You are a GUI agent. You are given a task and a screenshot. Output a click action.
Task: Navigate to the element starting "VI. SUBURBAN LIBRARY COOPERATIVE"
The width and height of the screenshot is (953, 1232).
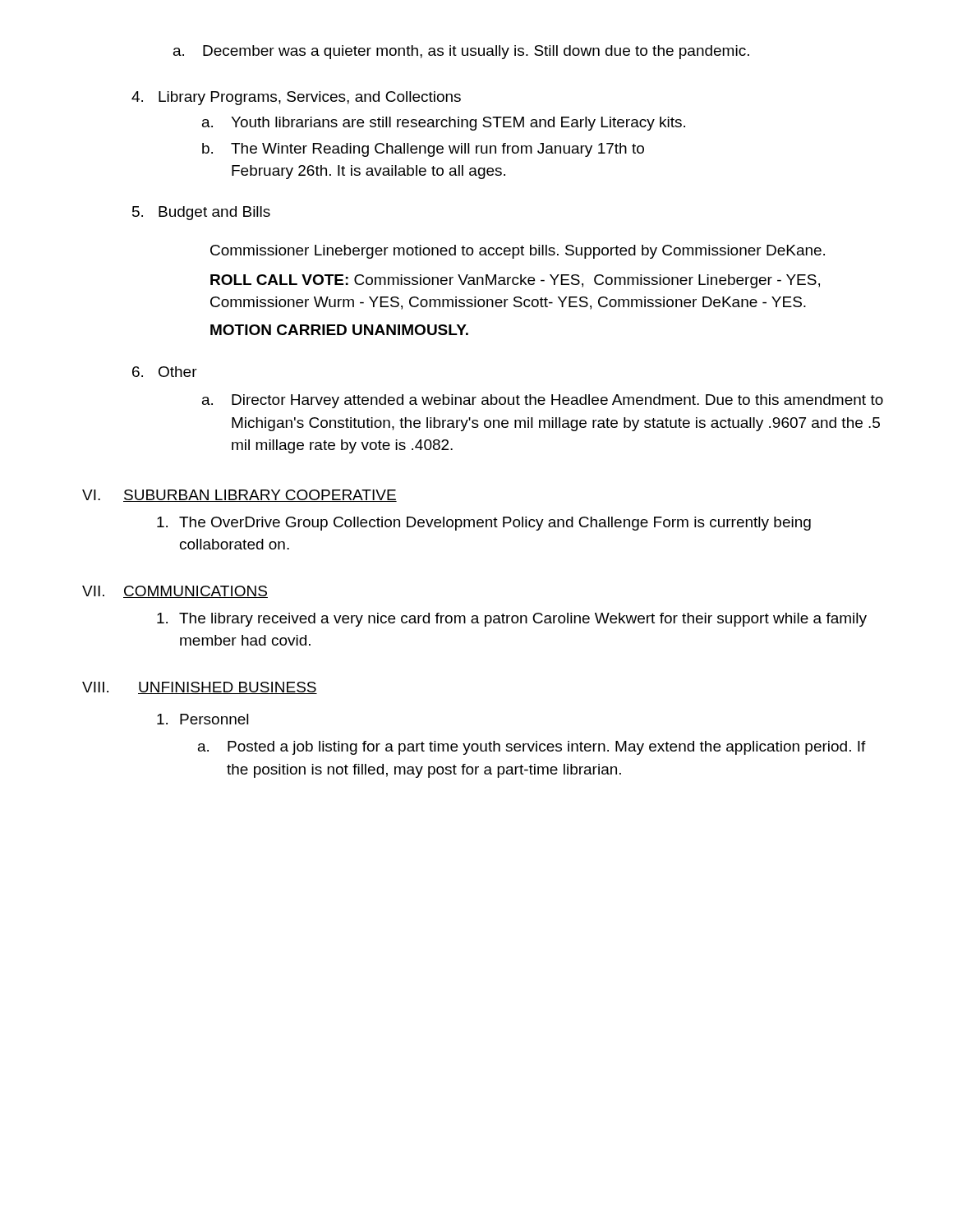239,495
